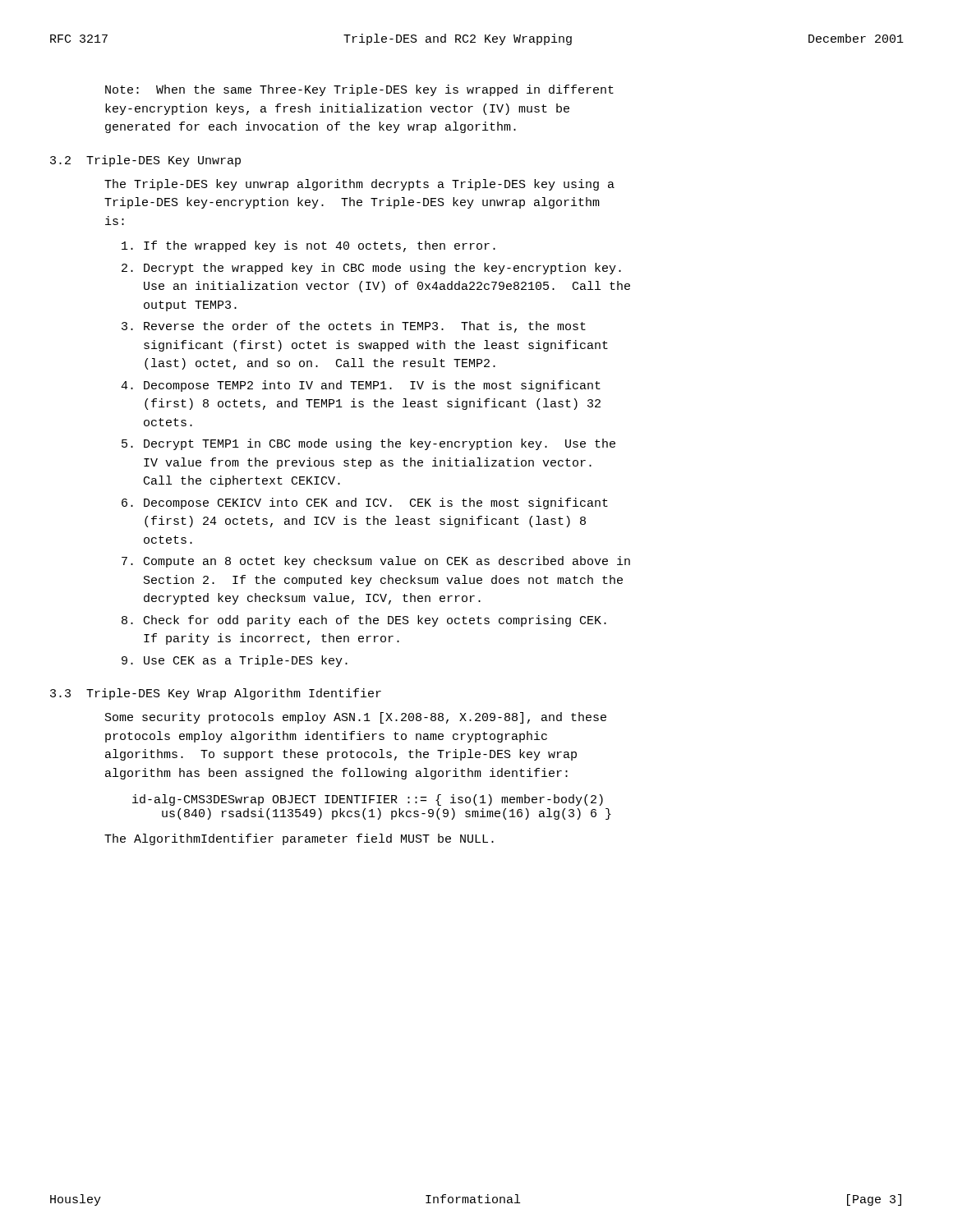Select the text block with the text "The Triple-DES key unwrap"

pyautogui.click(x=348, y=203)
